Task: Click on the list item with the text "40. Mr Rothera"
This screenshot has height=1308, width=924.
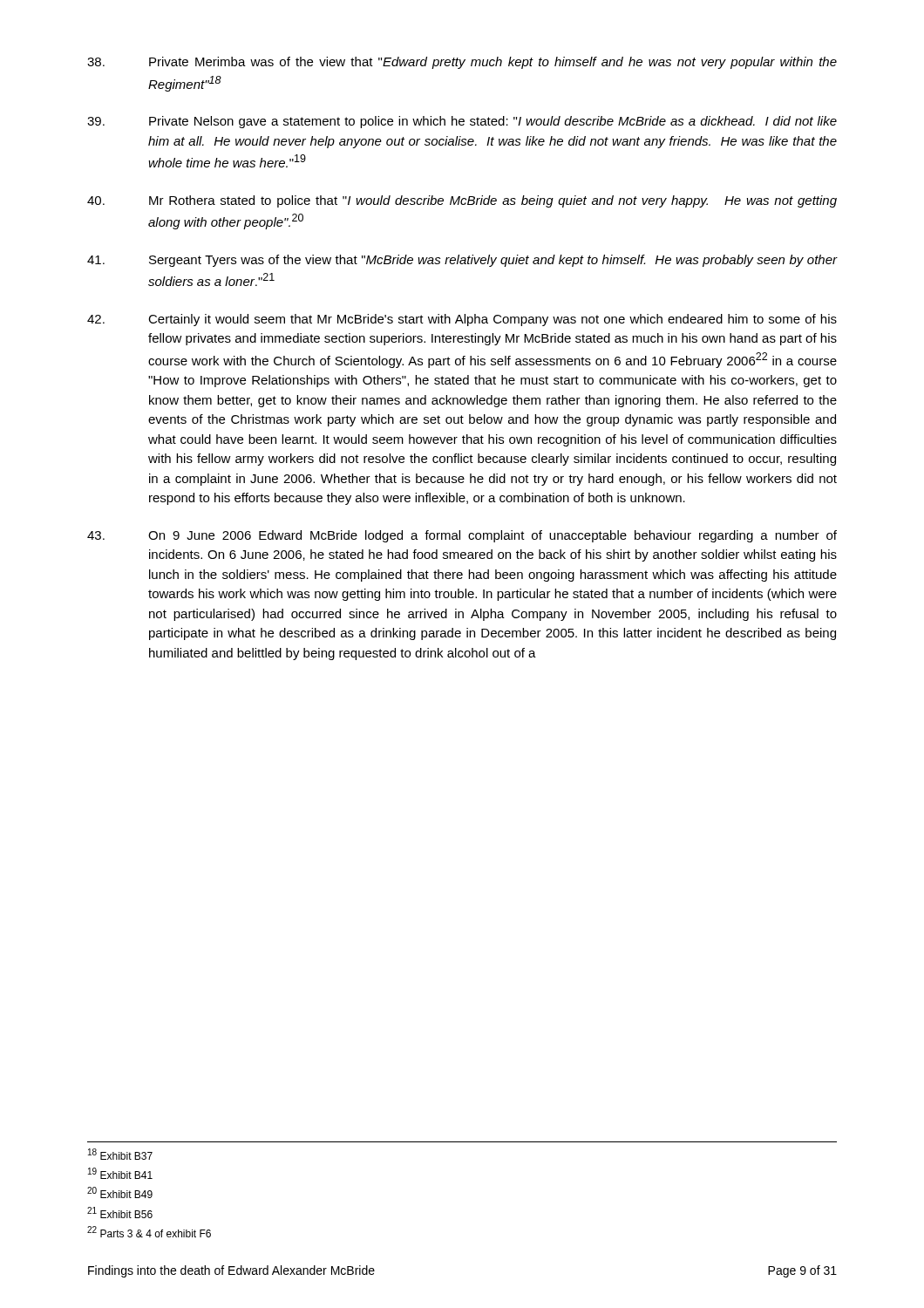Action: tap(462, 212)
